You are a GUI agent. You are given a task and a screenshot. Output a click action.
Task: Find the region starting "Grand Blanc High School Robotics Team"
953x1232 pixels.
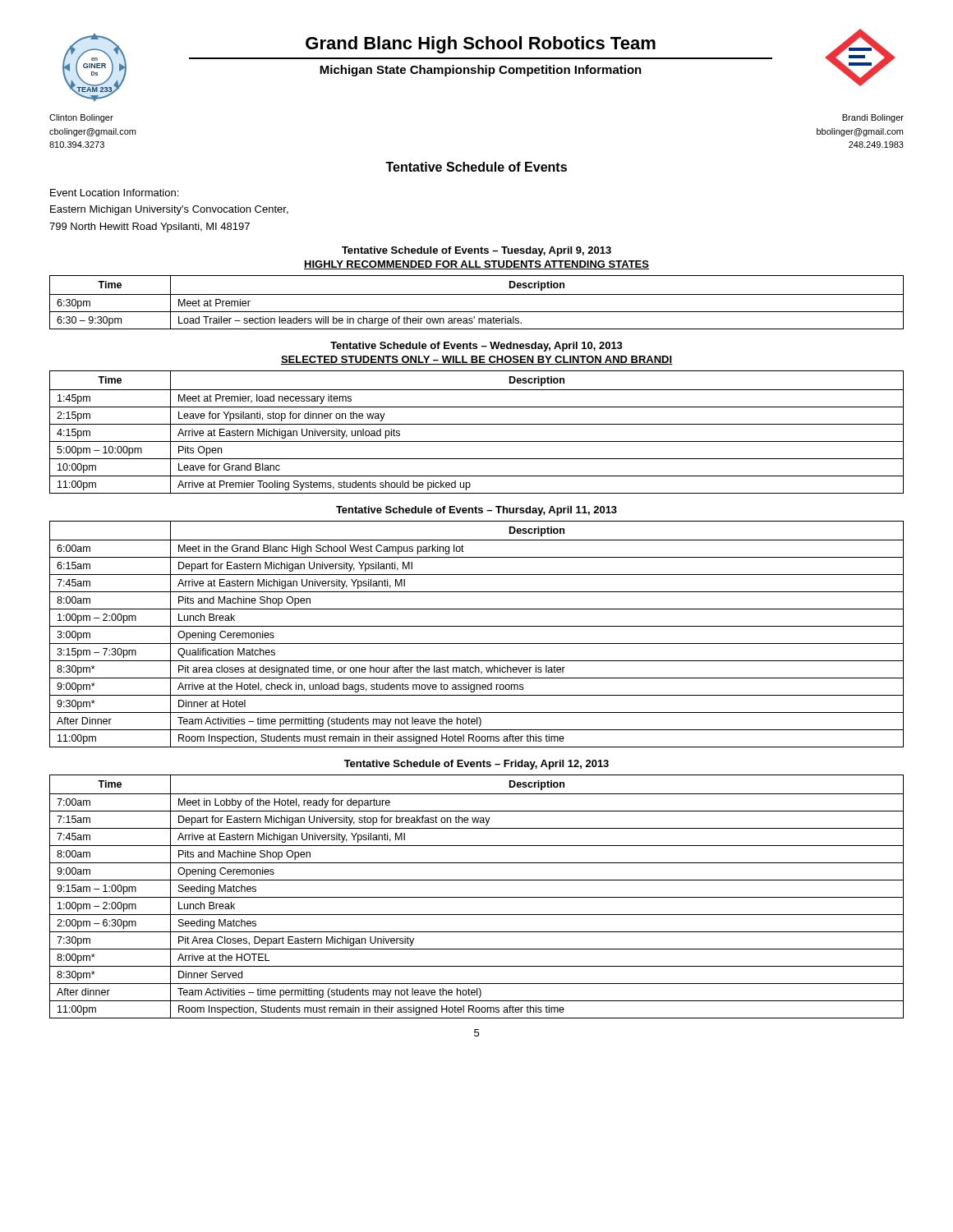pyautogui.click(x=481, y=43)
